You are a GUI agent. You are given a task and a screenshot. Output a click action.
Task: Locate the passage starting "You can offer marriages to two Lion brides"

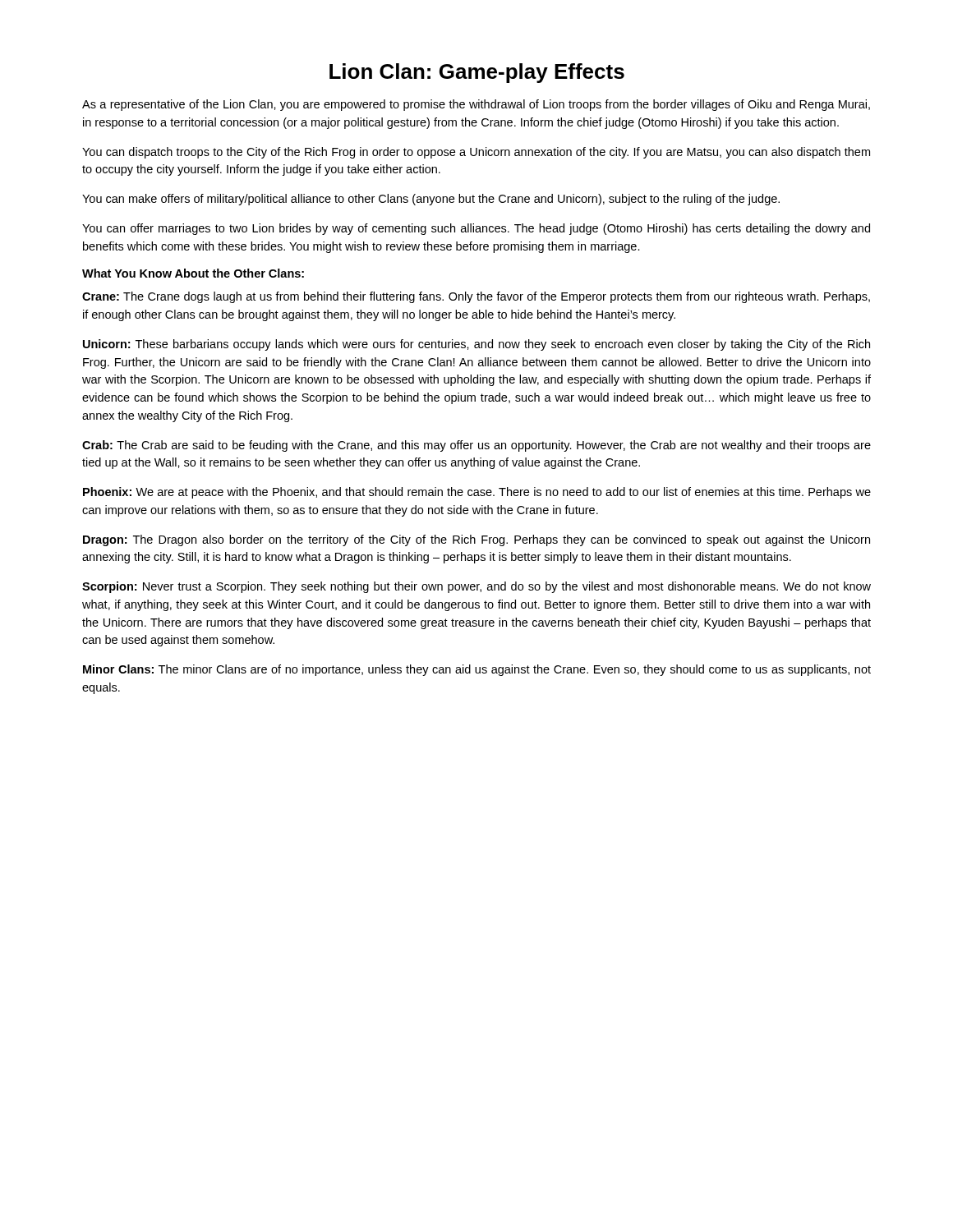pos(476,237)
